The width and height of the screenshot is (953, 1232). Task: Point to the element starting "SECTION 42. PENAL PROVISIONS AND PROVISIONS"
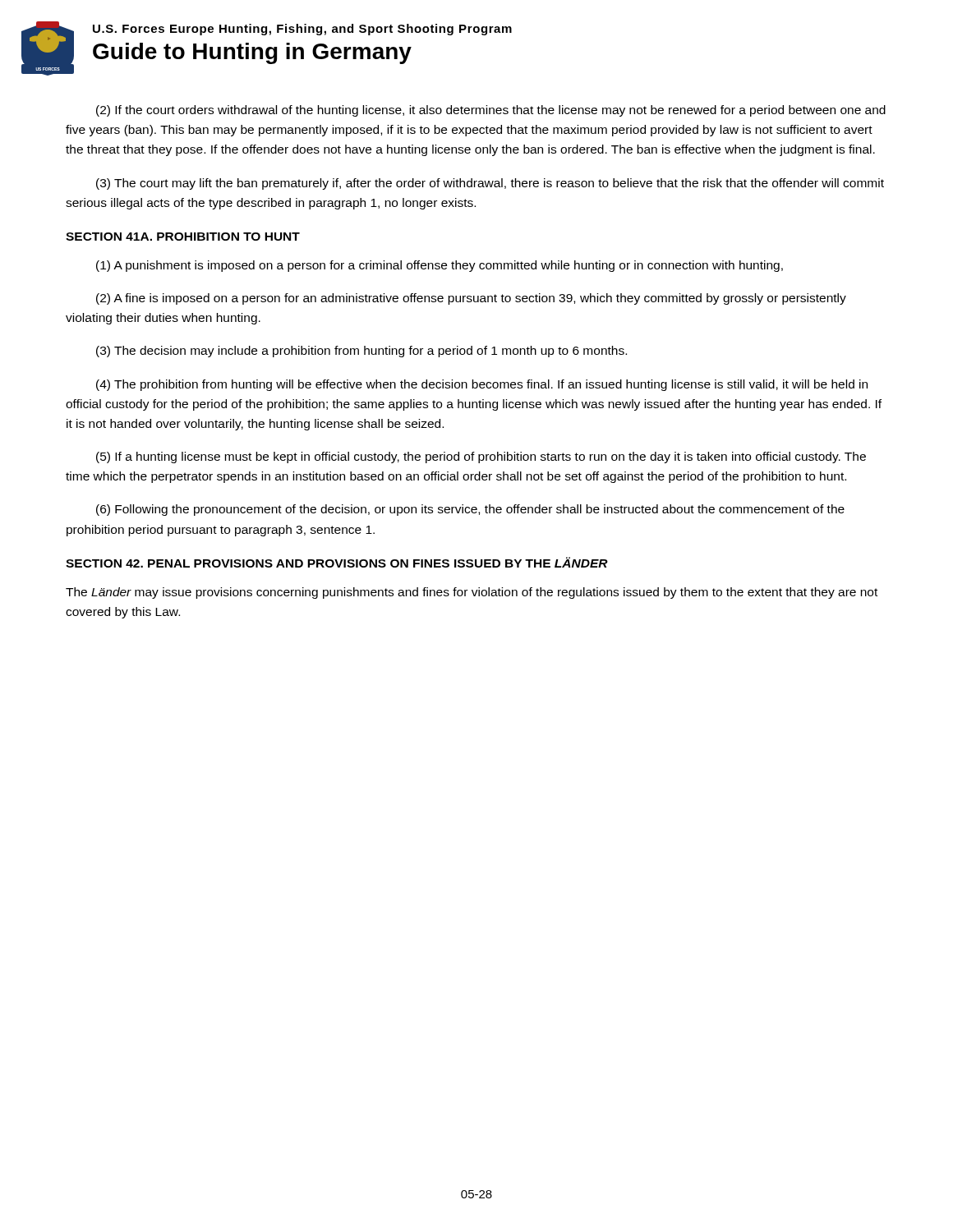click(337, 563)
